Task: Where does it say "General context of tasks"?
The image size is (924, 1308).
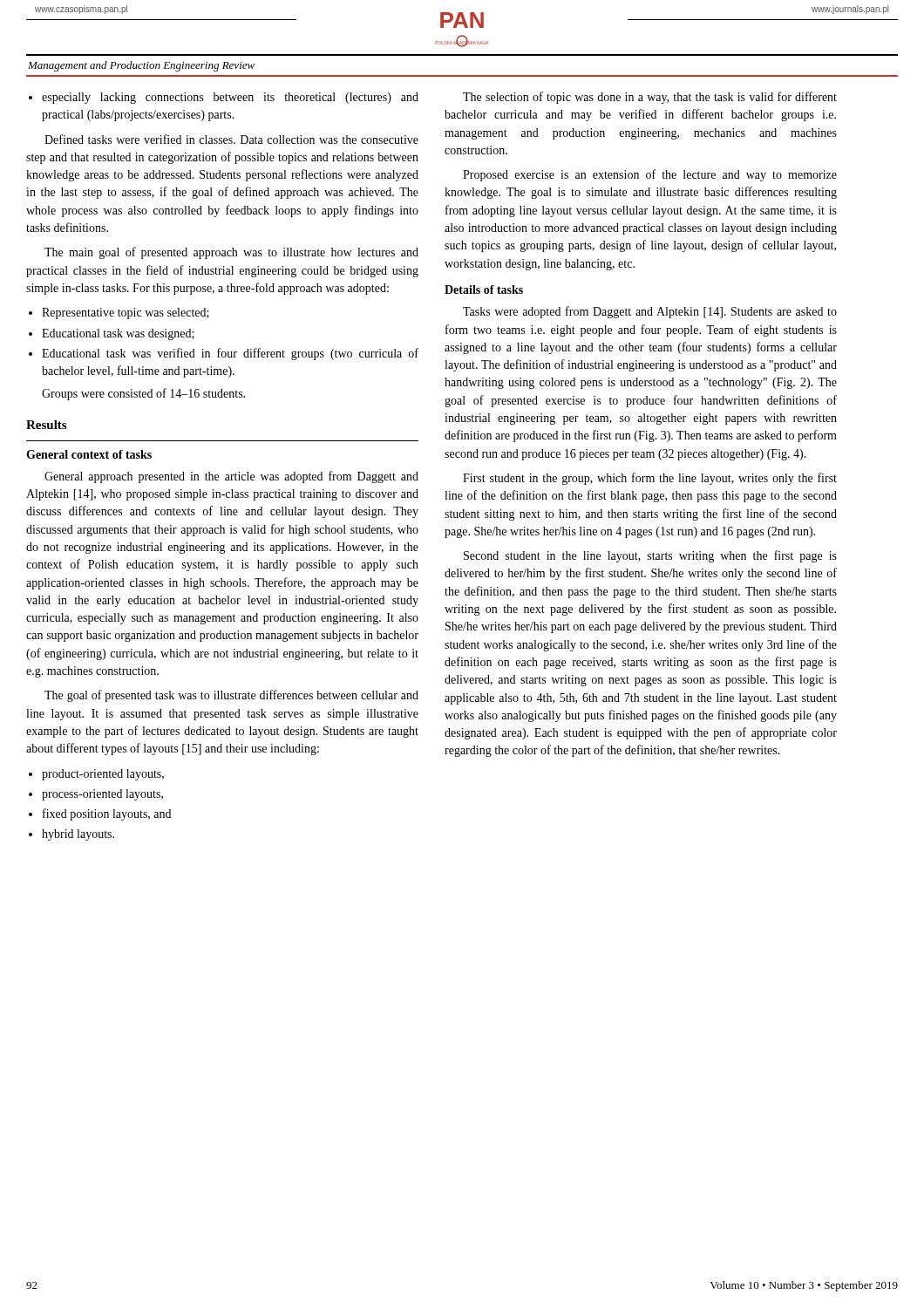Action: pyautogui.click(x=89, y=454)
